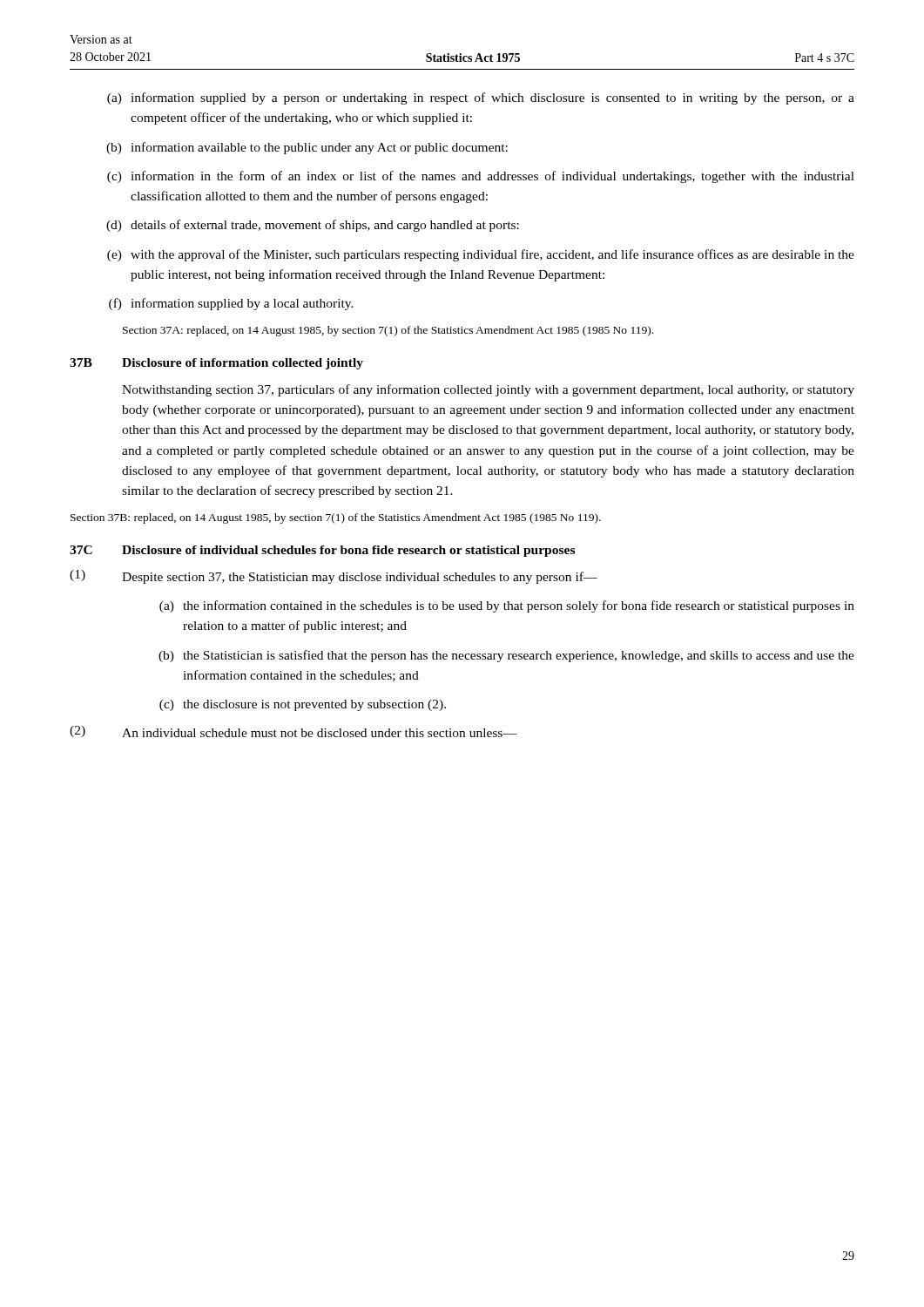Locate the text starting "(2) An individual schedule must not be"
Screen dimensions: 1307x924
click(x=462, y=733)
